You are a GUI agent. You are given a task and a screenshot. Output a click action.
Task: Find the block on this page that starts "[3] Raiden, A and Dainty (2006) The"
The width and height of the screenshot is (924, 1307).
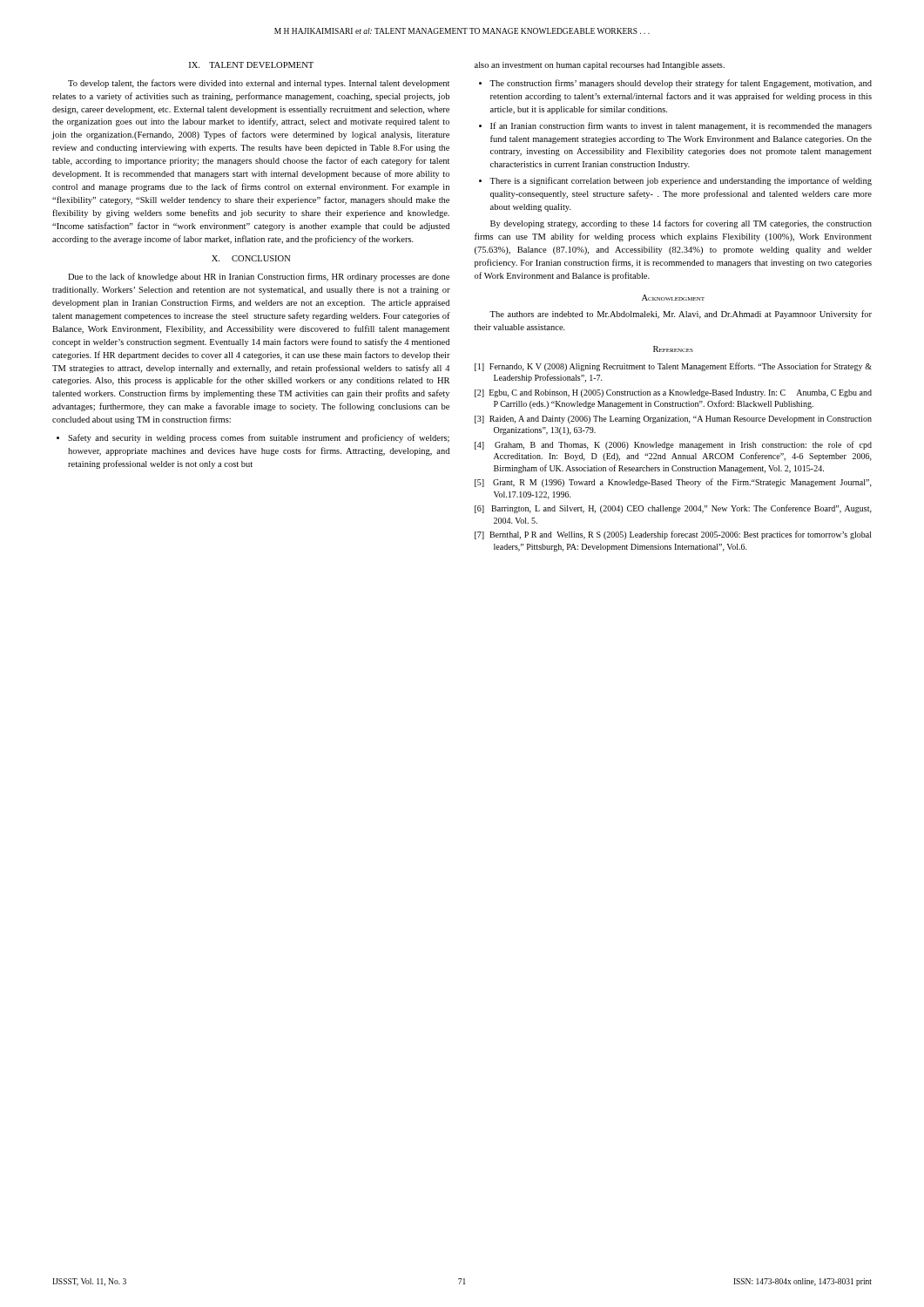[673, 424]
